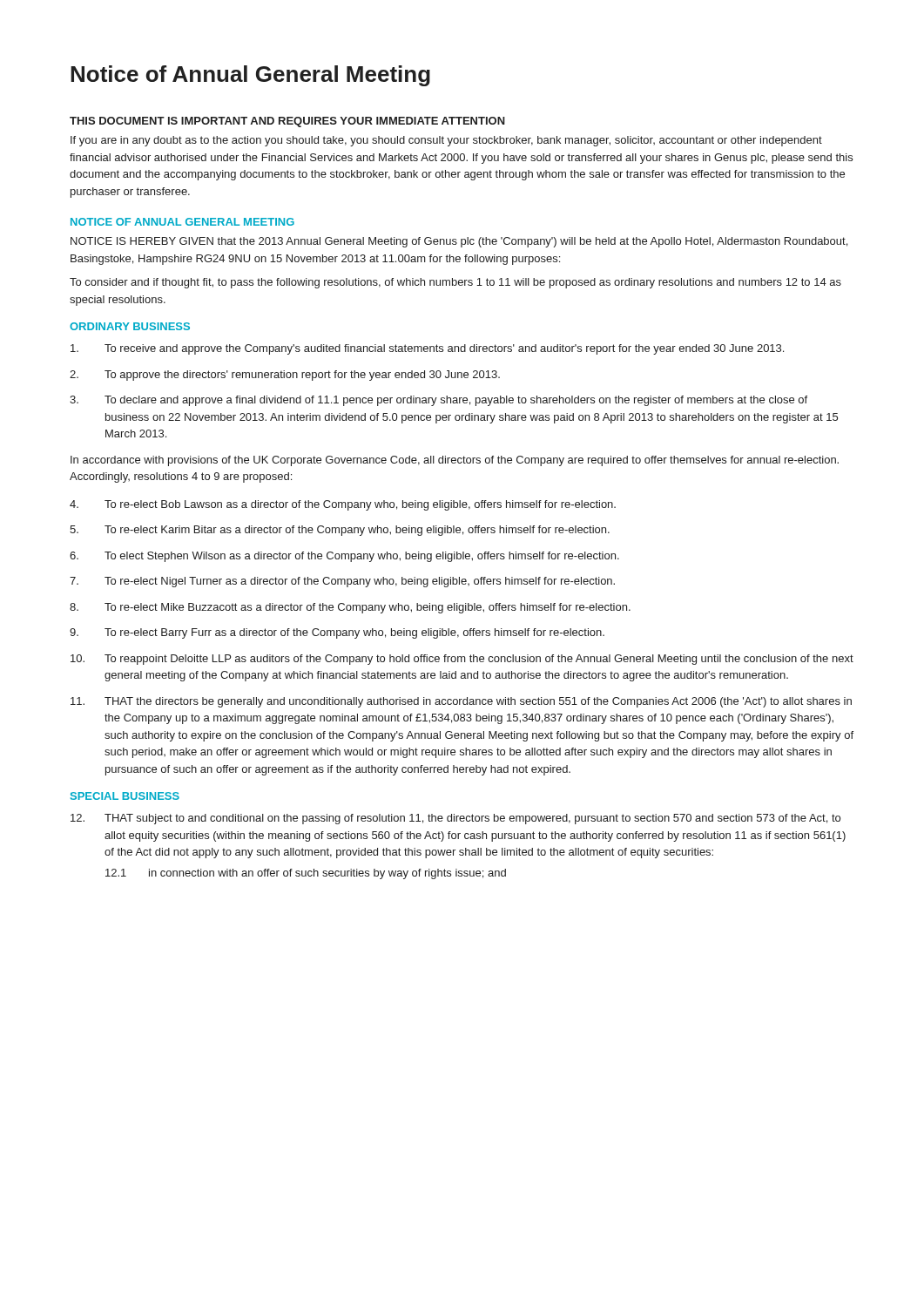Viewport: 924px width, 1307px height.
Task: Locate the element starting "9. To re-elect Barry"
Action: [x=462, y=632]
